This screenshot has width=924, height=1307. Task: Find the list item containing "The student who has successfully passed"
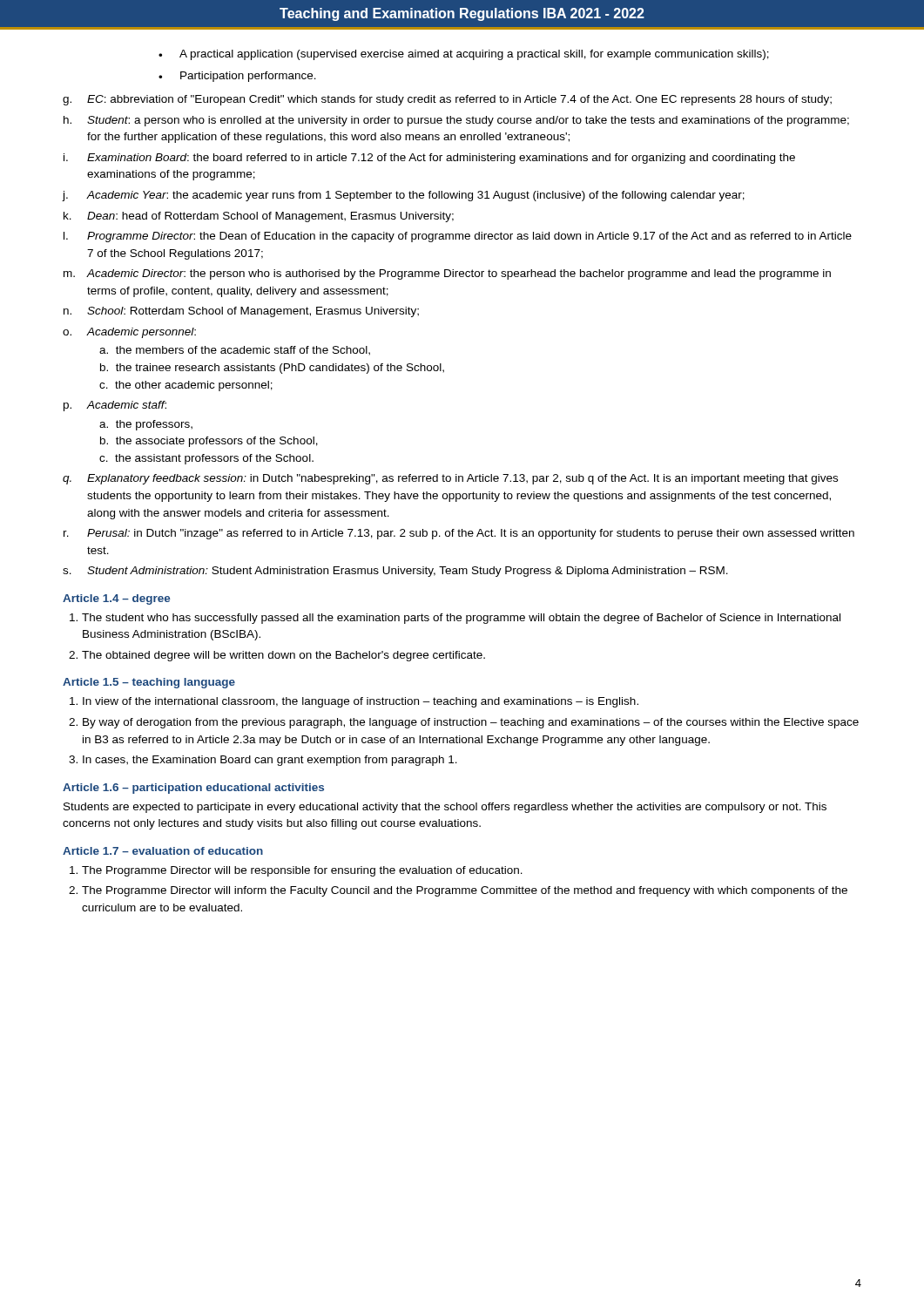461,619
